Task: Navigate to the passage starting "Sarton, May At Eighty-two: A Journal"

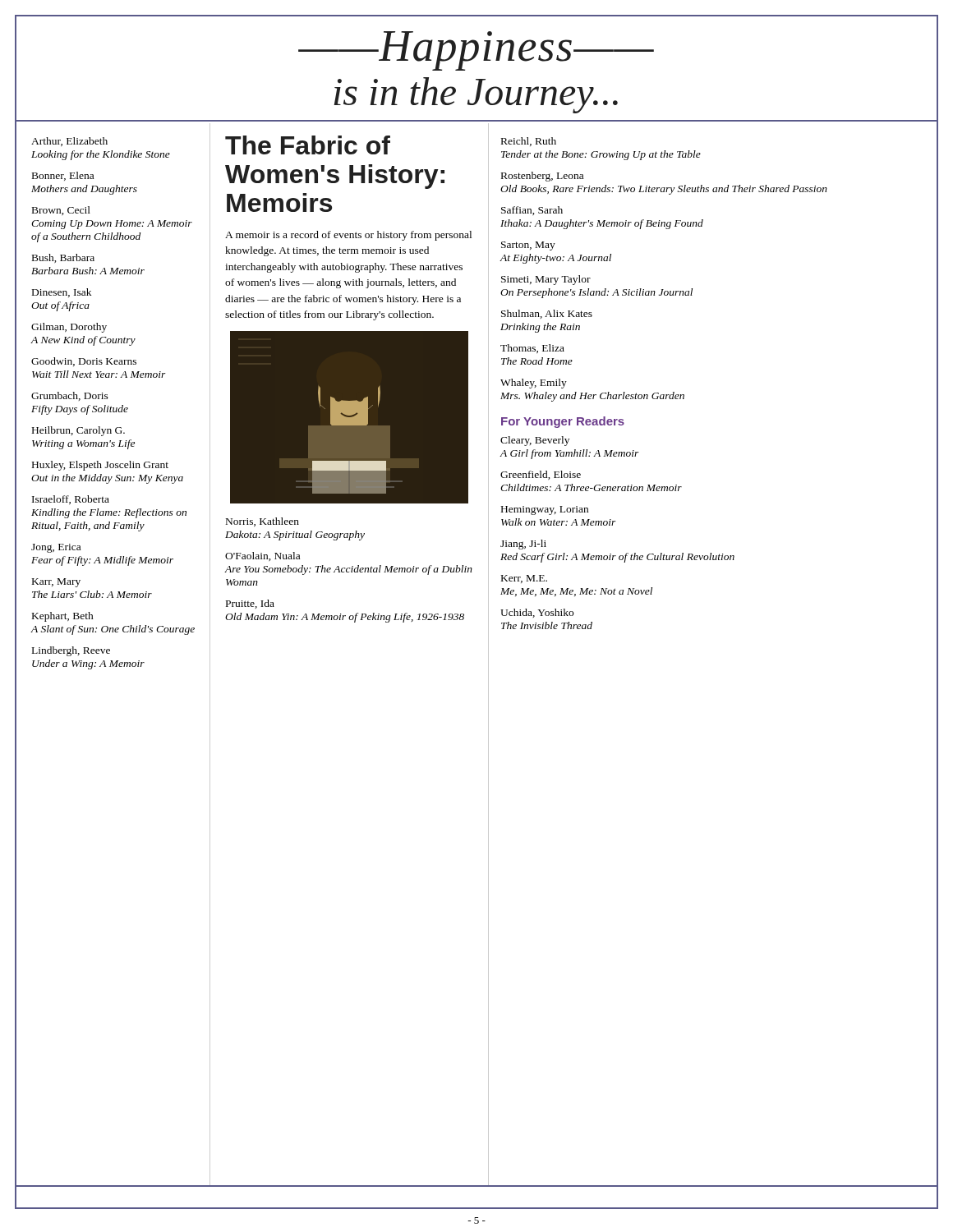Action: pos(528,246)
